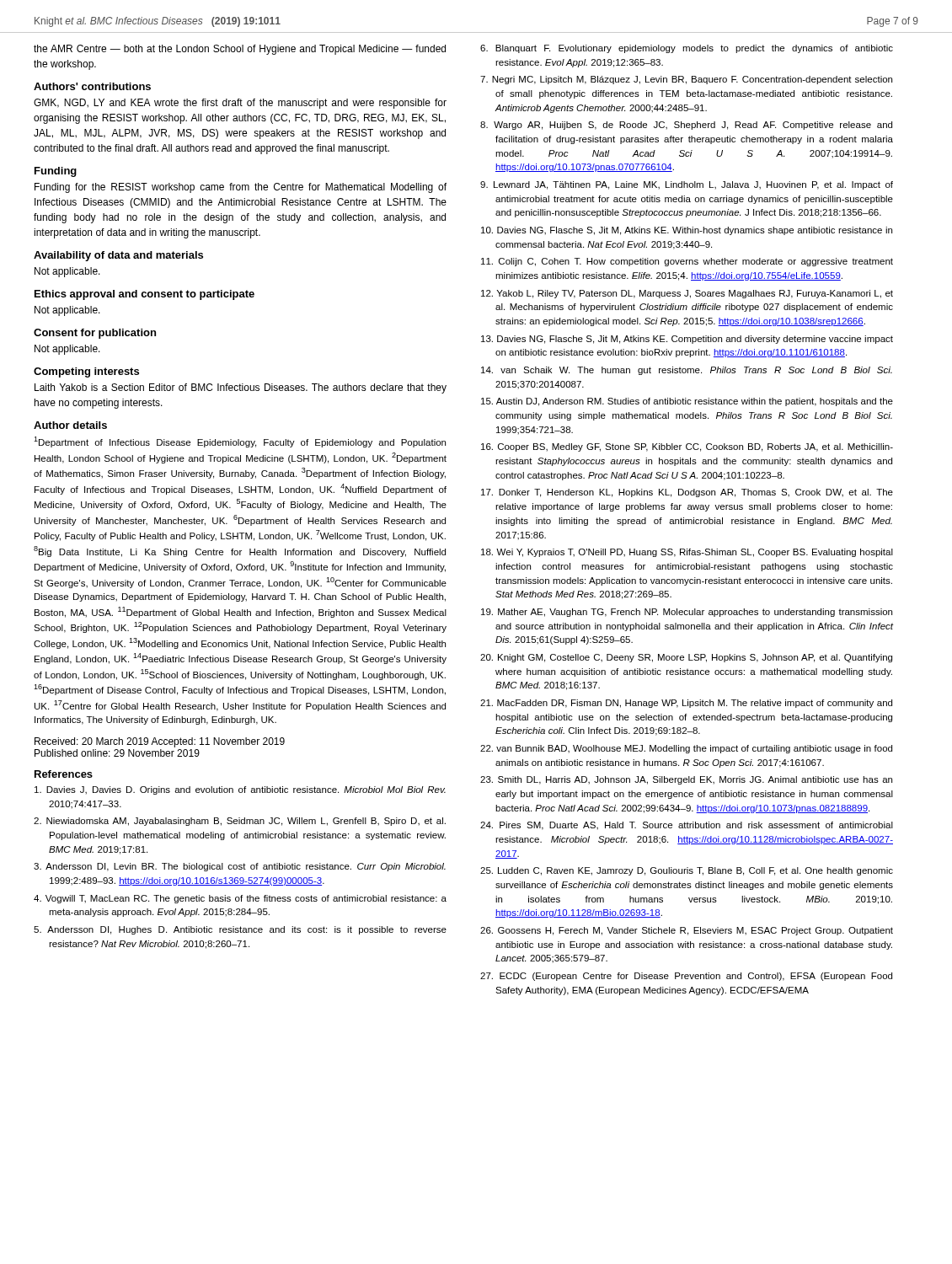Find the passage starting "19. Mather AE,"
Image resolution: width=952 pixels, height=1264 pixels.
click(687, 626)
